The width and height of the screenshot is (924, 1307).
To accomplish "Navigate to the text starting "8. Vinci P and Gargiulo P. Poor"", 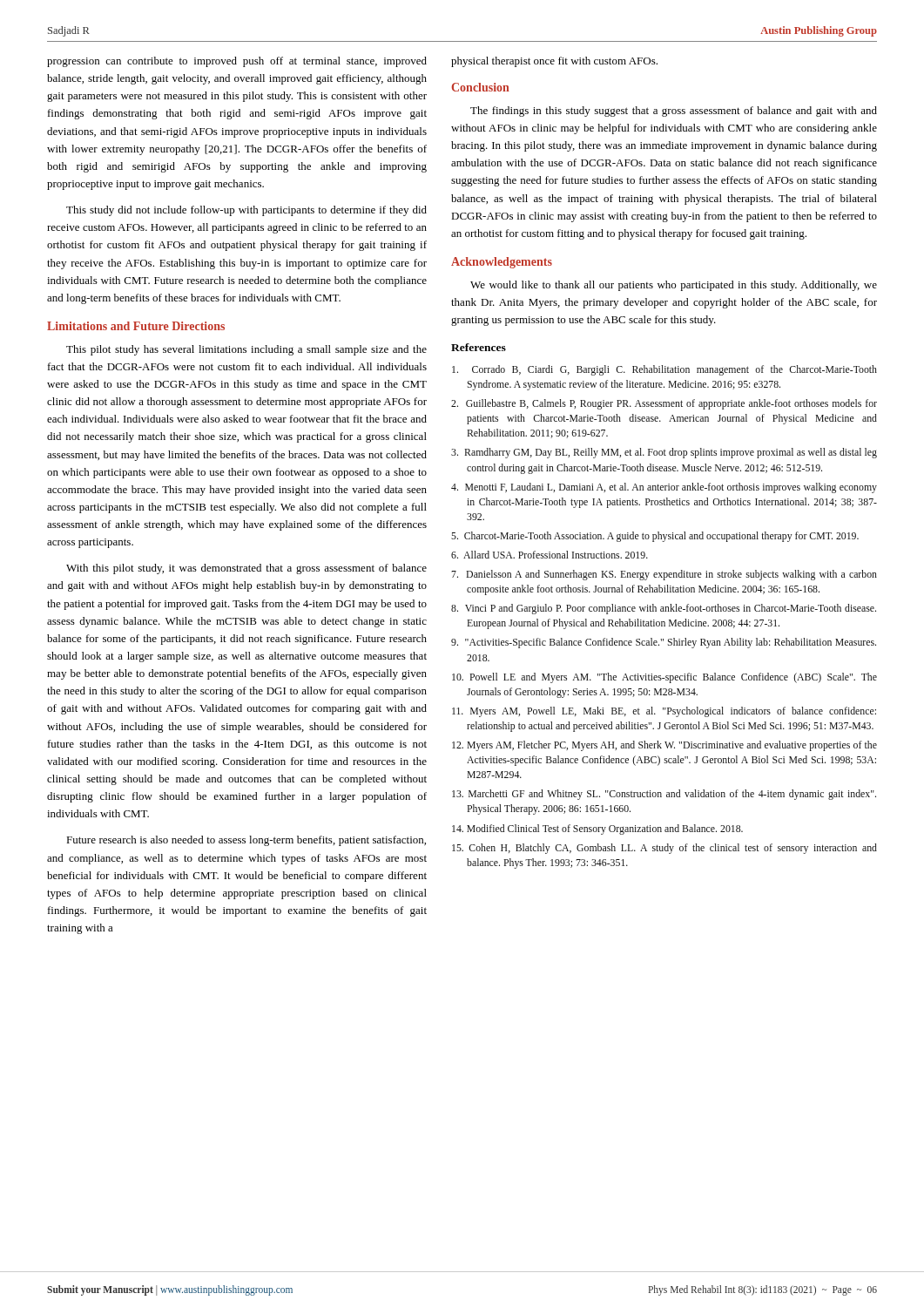I will click(x=664, y=616).
